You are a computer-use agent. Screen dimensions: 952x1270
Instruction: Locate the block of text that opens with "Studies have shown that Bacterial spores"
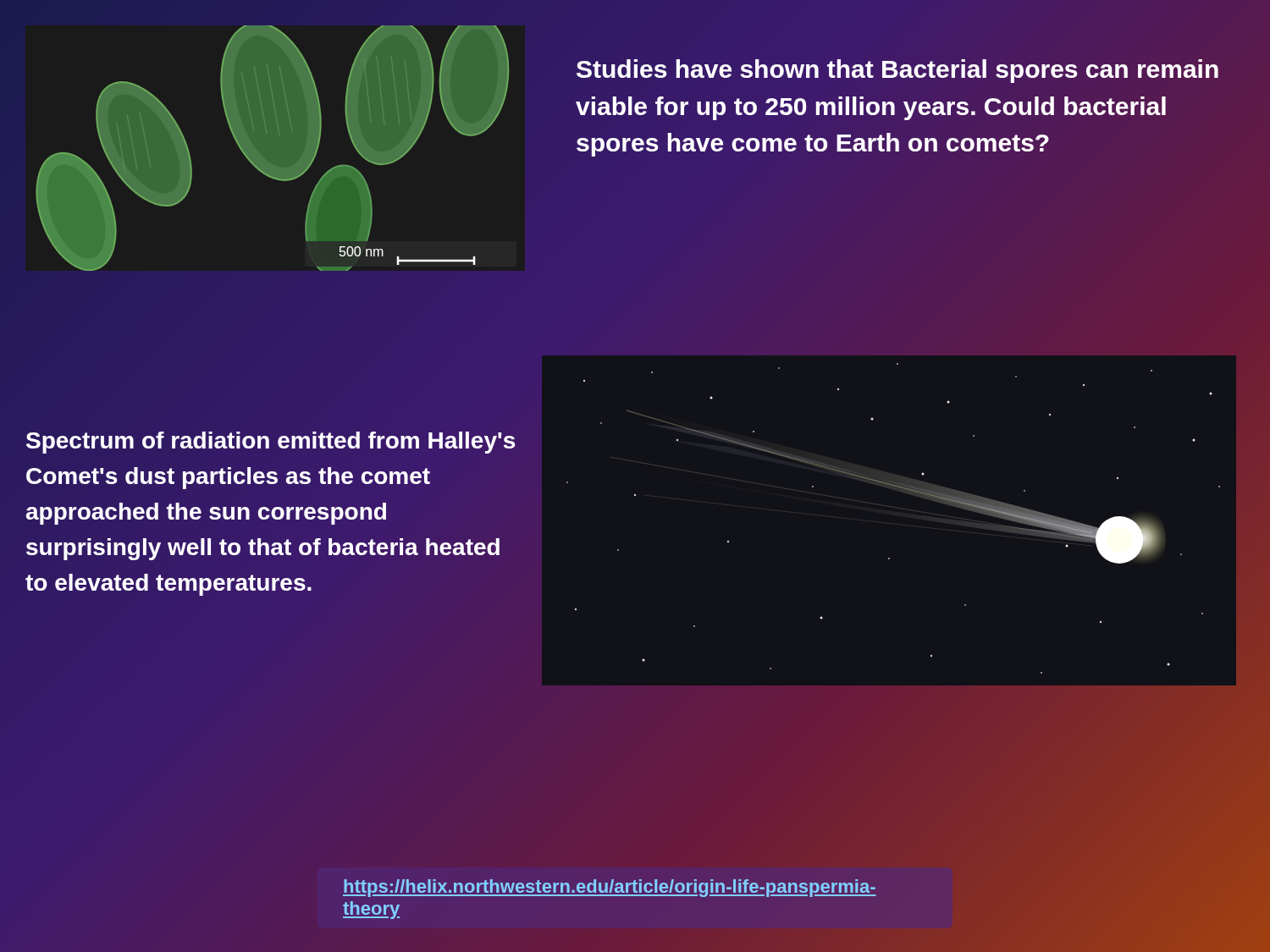[898, 106]
